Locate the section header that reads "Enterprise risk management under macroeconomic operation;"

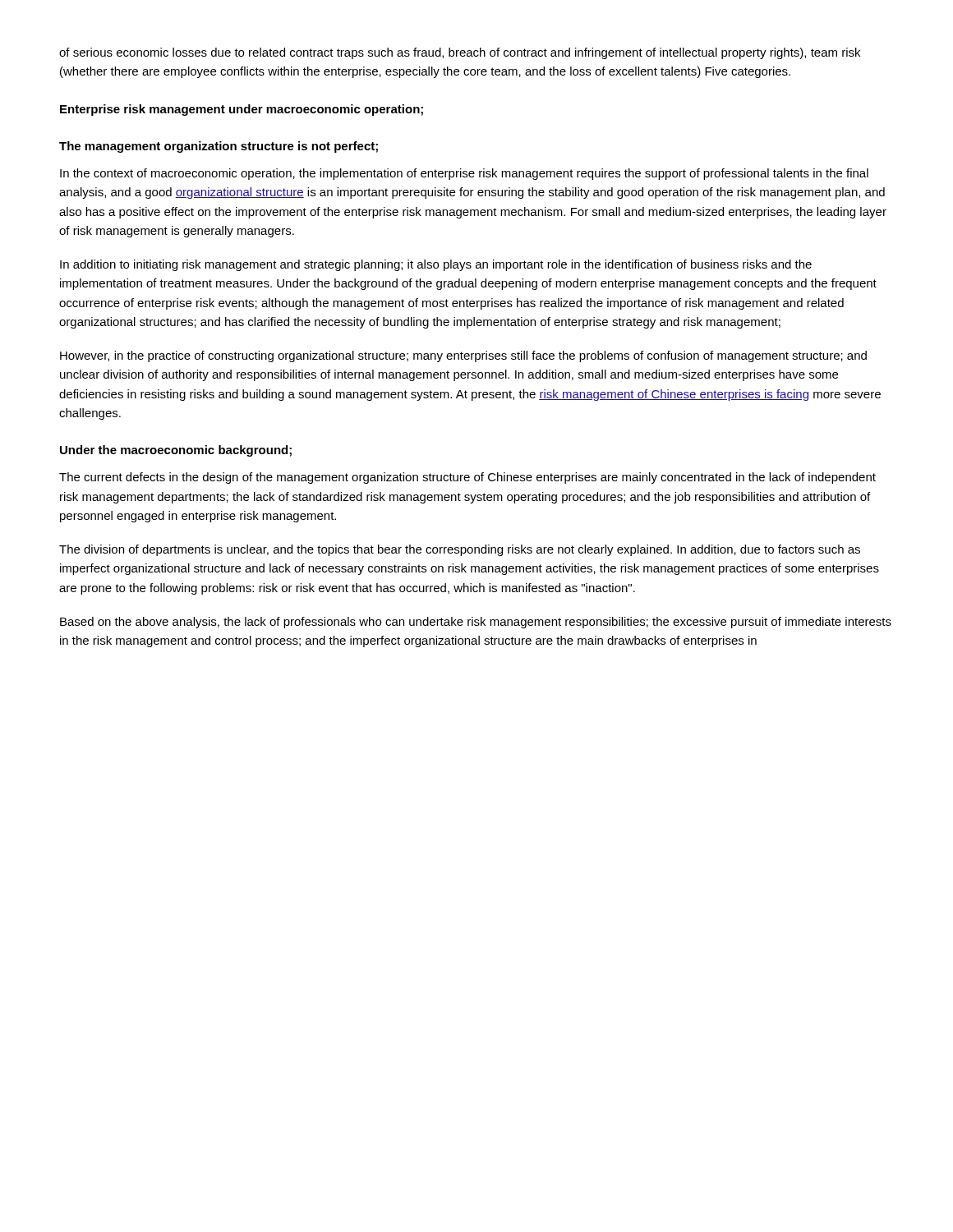[x=242, y=108]
